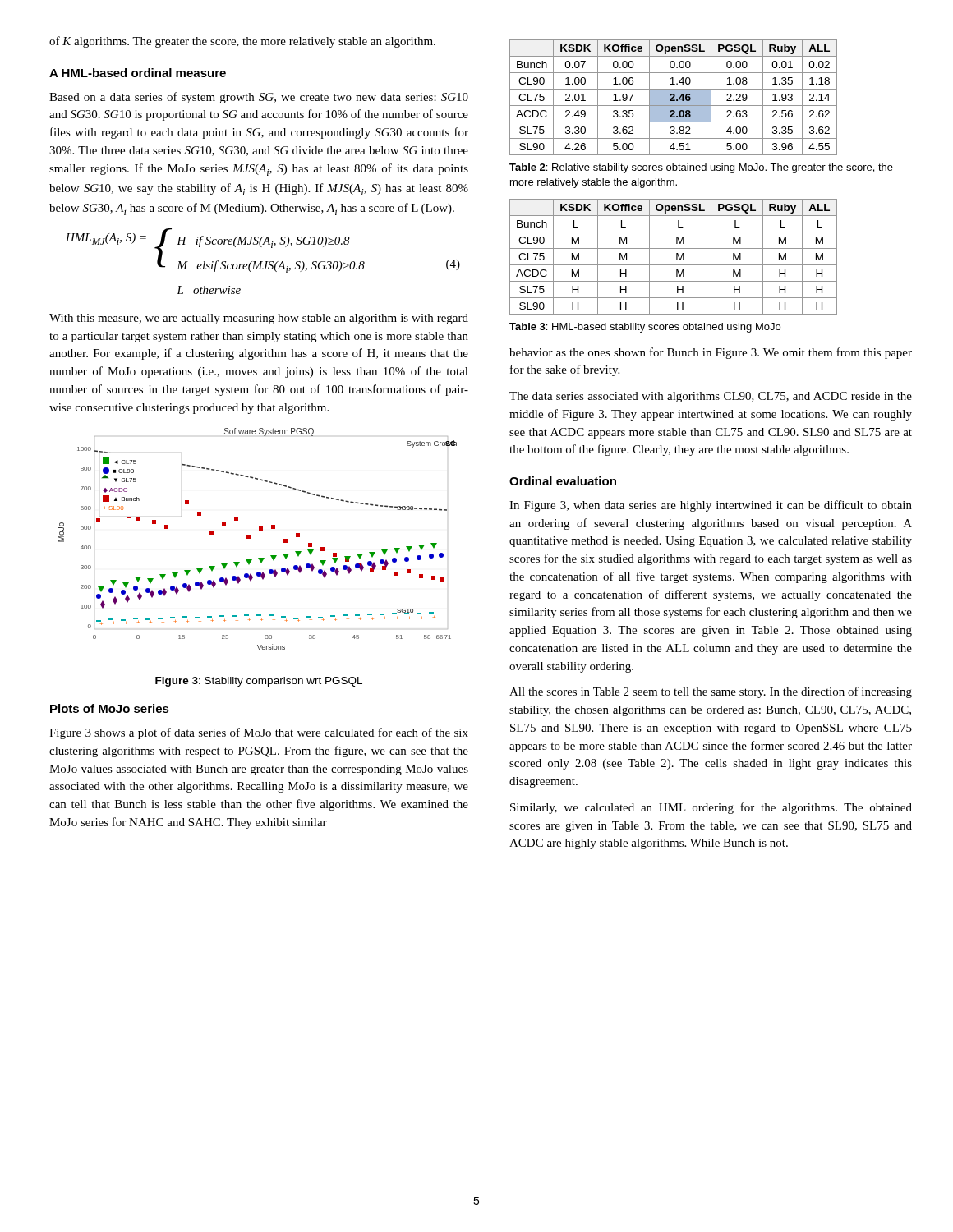953x1232 pixels.
Task: Select the text block starting "A HML-based ordinal"
Action: tap(138, 73)
